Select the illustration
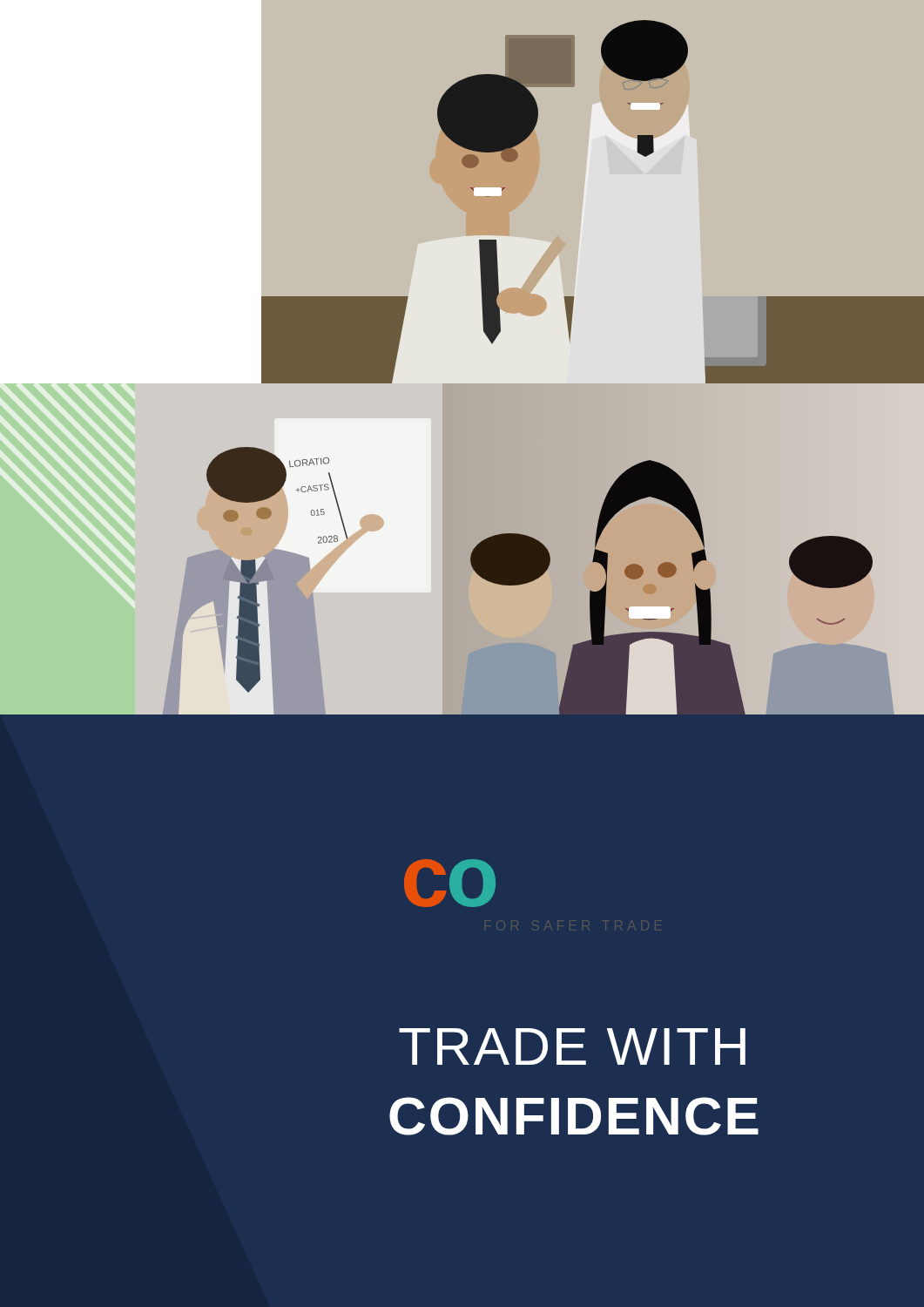Image resolution: width=924 pixels, height=1307 pixels. point(161,553)
